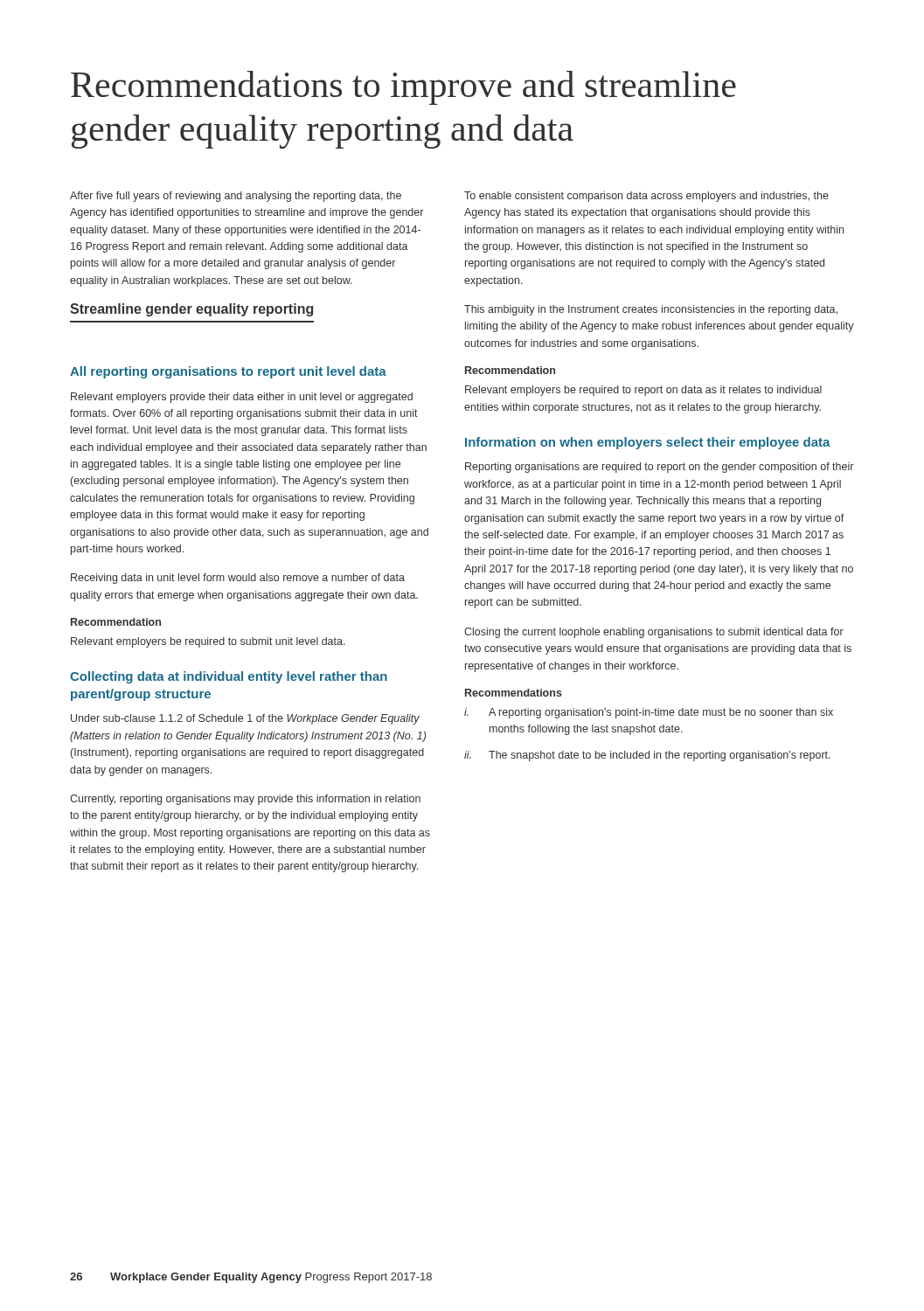Click on the text starting "Streamline gender equality reporting"
924x1311 pixels.
coord(192,312)
